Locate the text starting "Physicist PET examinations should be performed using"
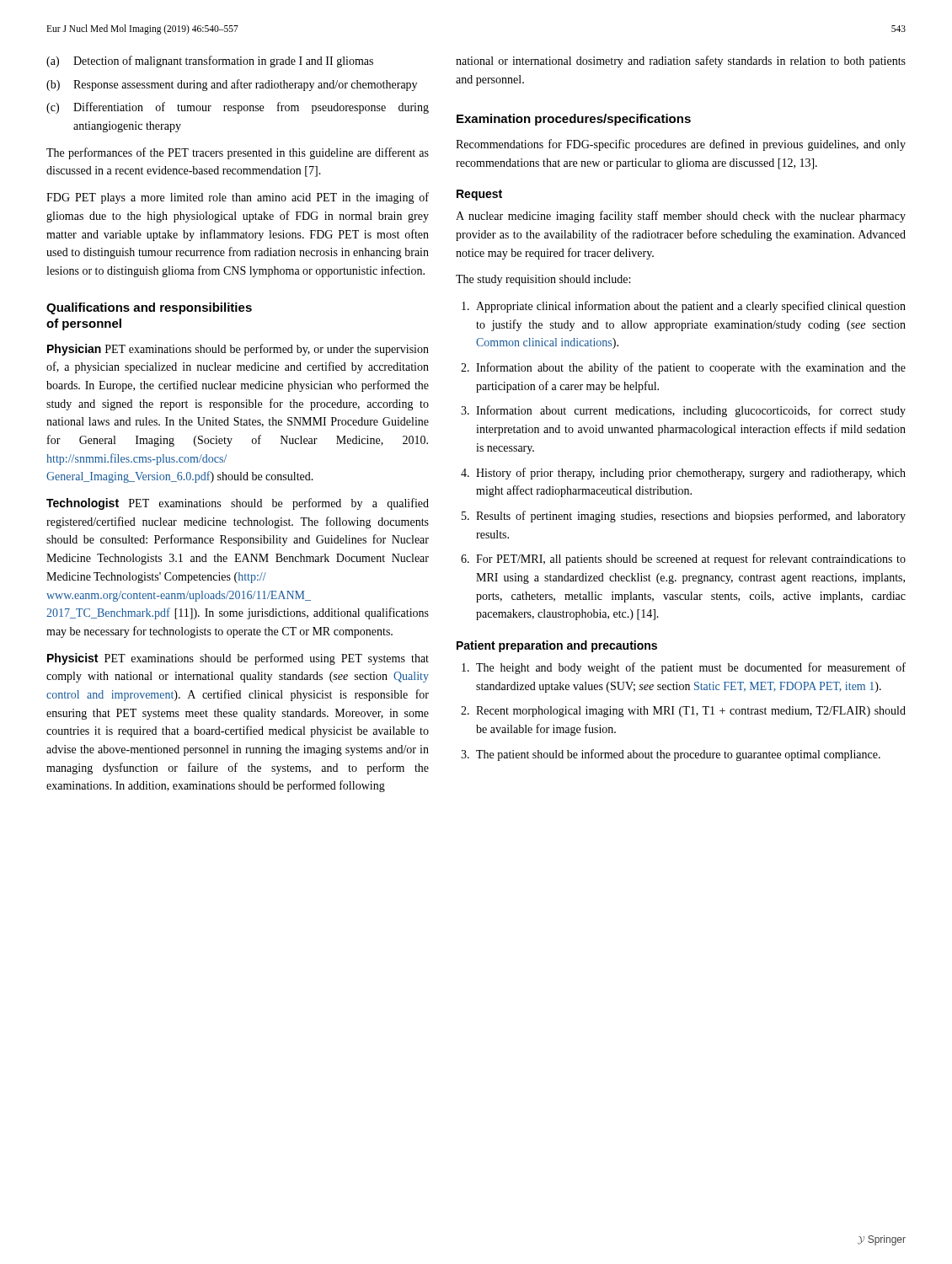The width and height of the screenshot is (952, 1264). pyautogui.click(x=238, y=722)
